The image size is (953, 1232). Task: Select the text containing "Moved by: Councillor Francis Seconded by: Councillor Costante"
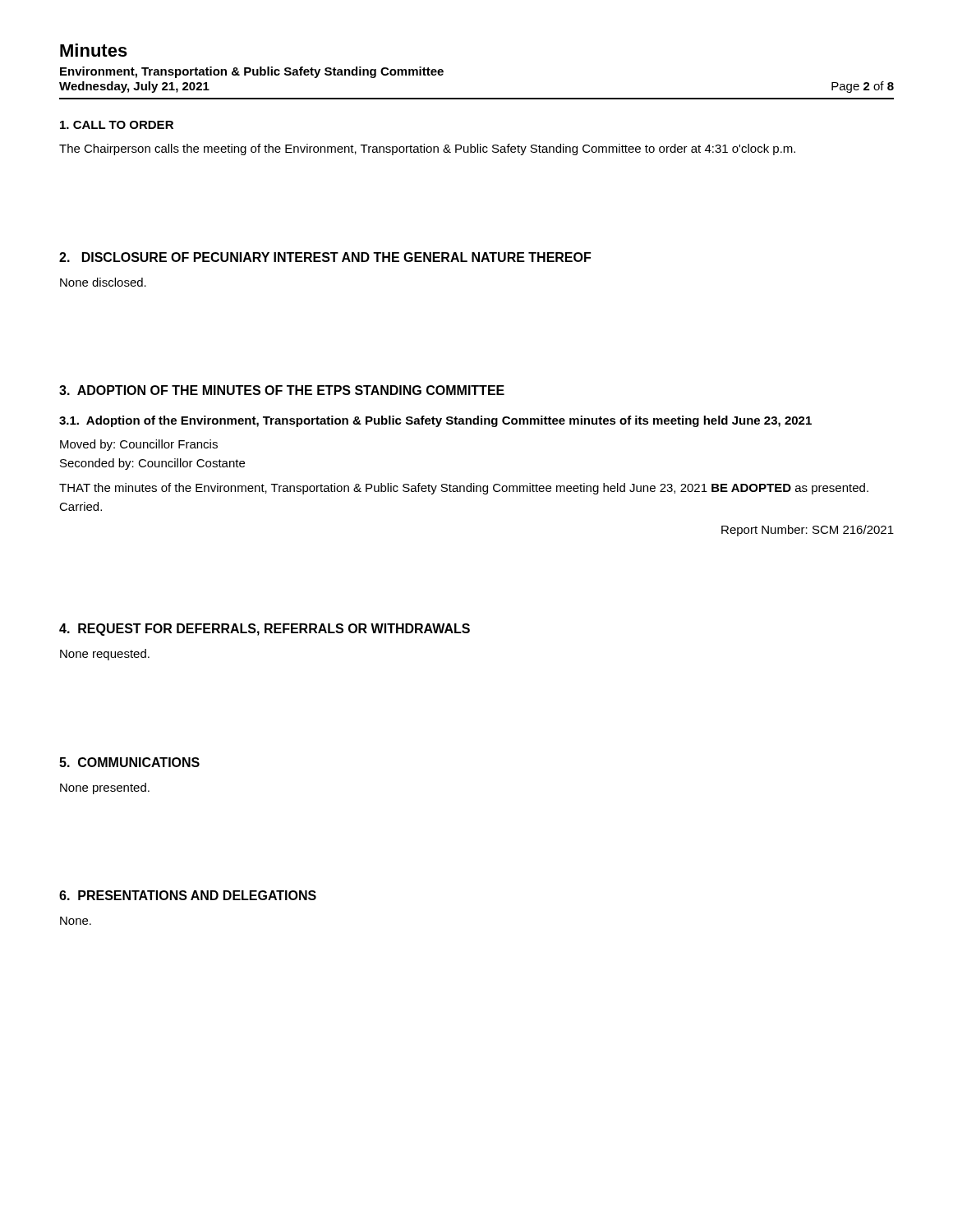tap(152, 453)
